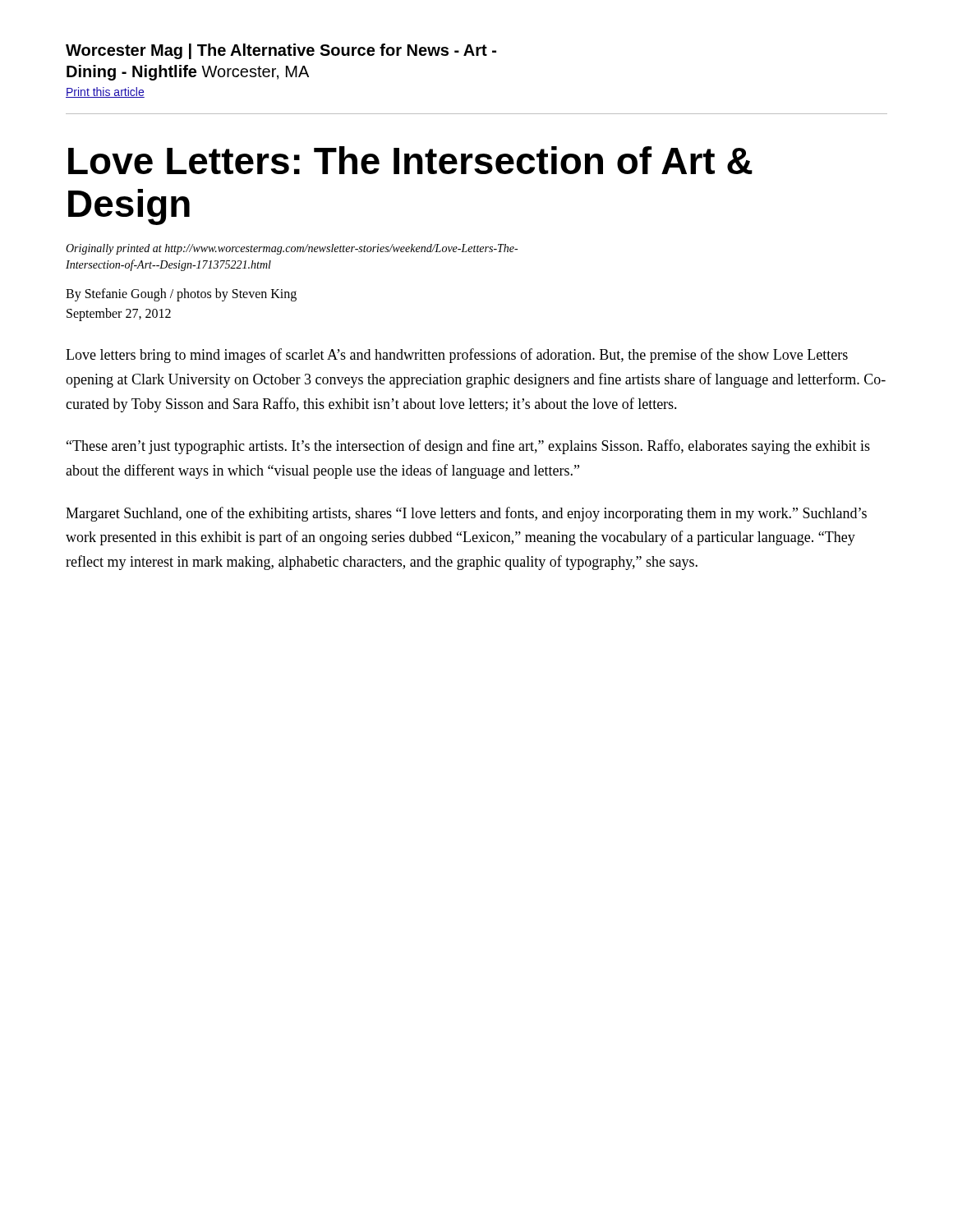This screenshot has height=1232, width=953.
Task: Click on the text block containing "Margaret Suchland, one of the"
Action: [x=466, y=537]
